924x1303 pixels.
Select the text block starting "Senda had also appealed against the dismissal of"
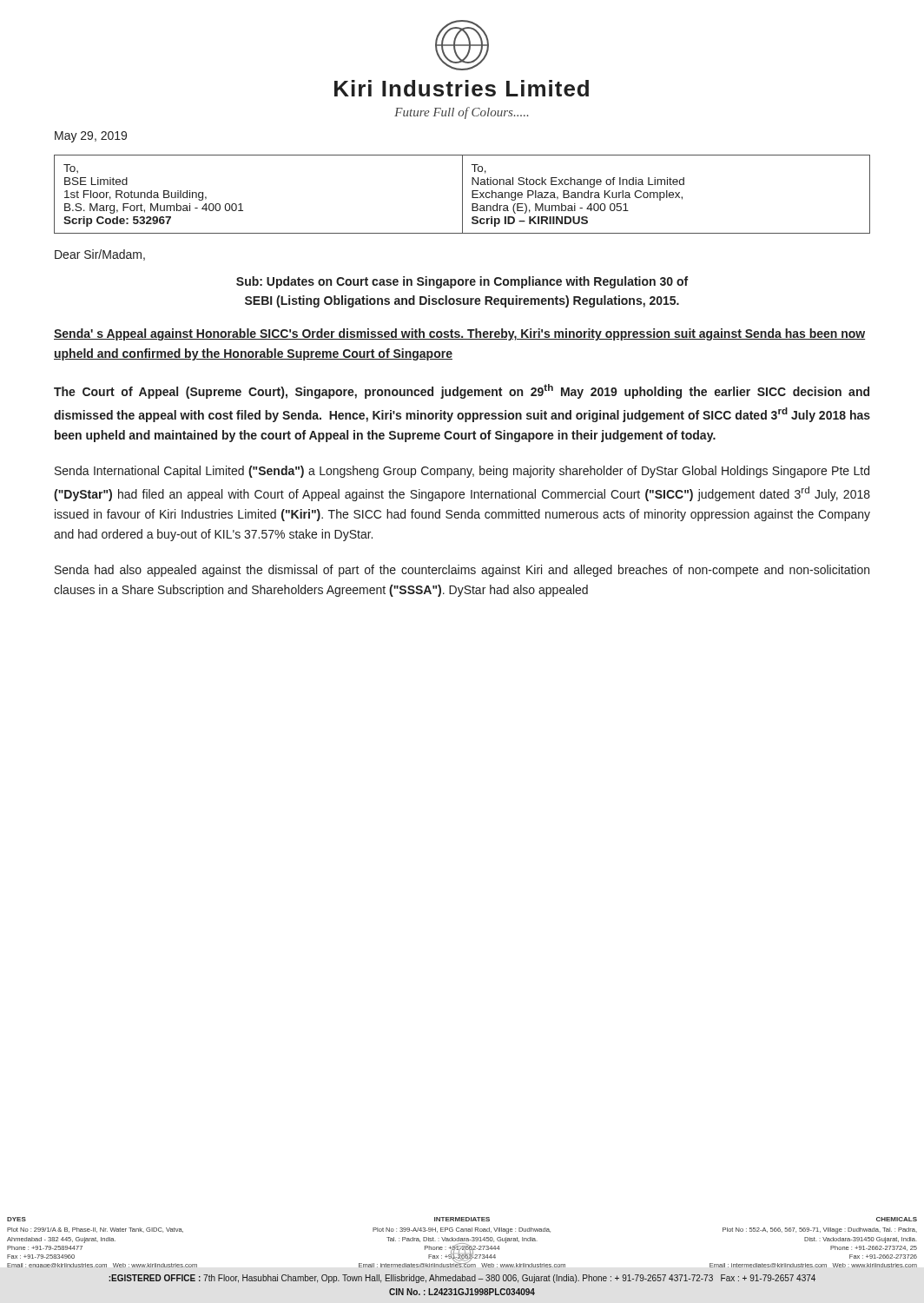pos(462,580)
